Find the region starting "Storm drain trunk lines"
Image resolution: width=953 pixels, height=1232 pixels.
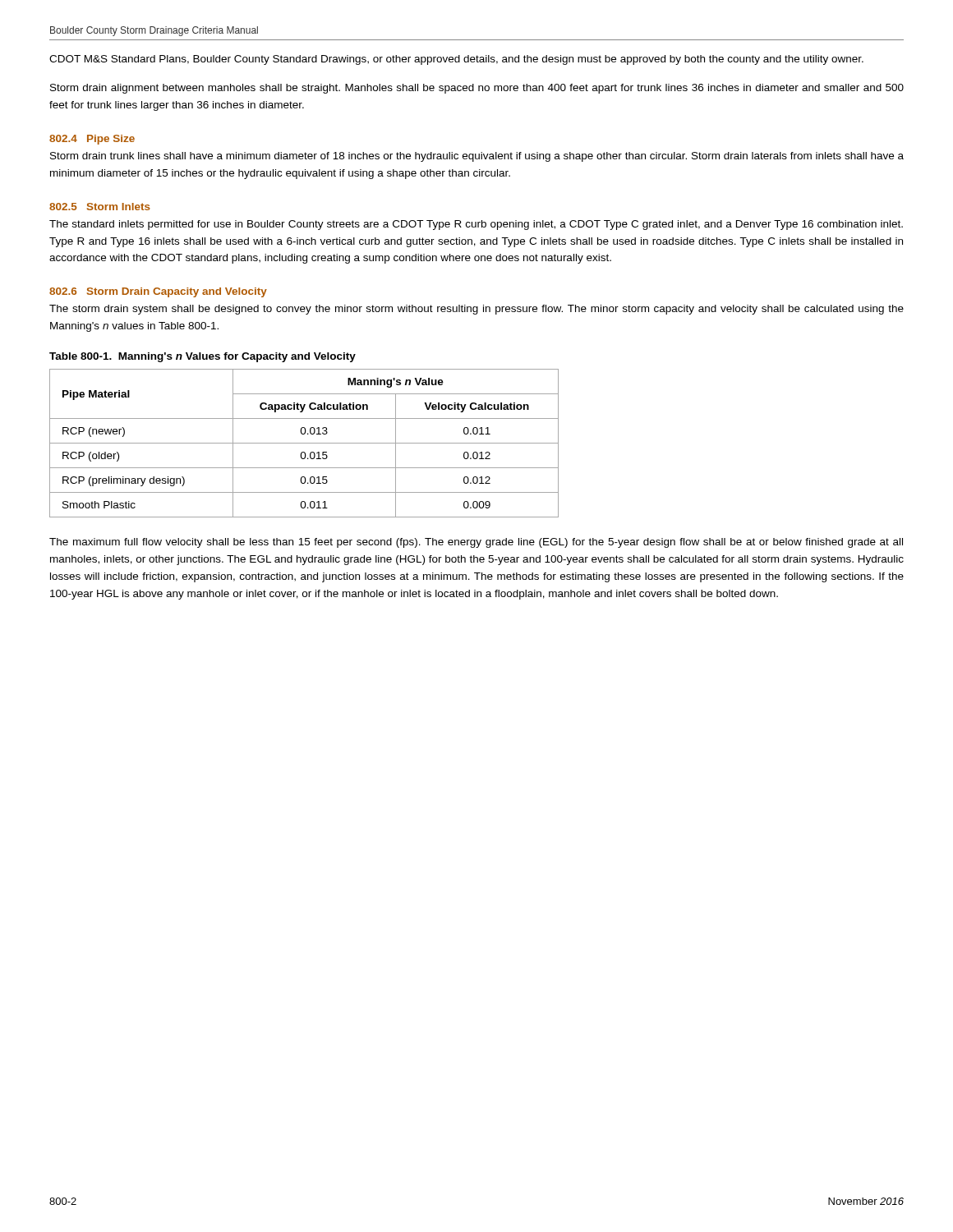coord(476,164)
